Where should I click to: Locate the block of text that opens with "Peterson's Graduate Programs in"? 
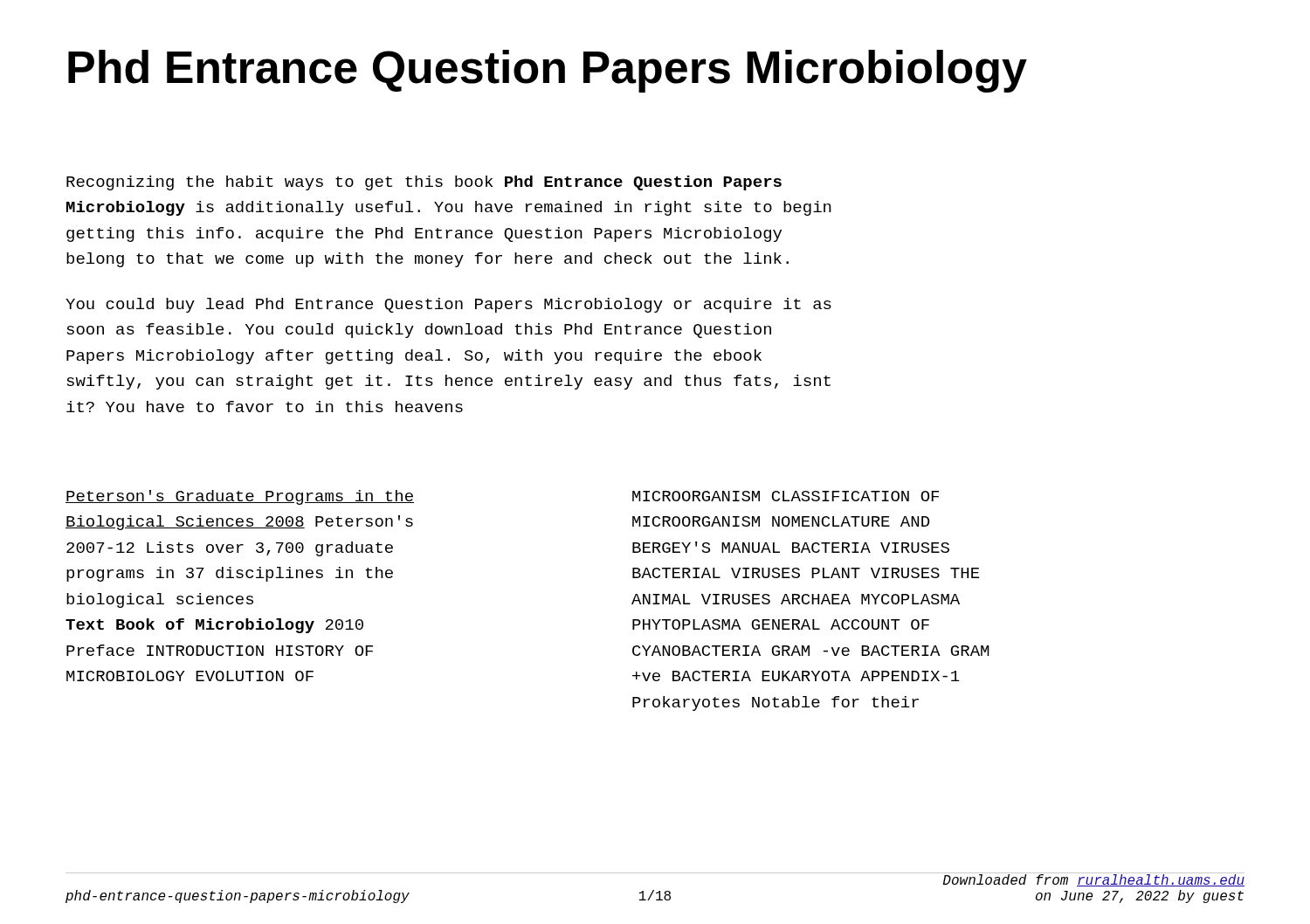click(240, 587)
